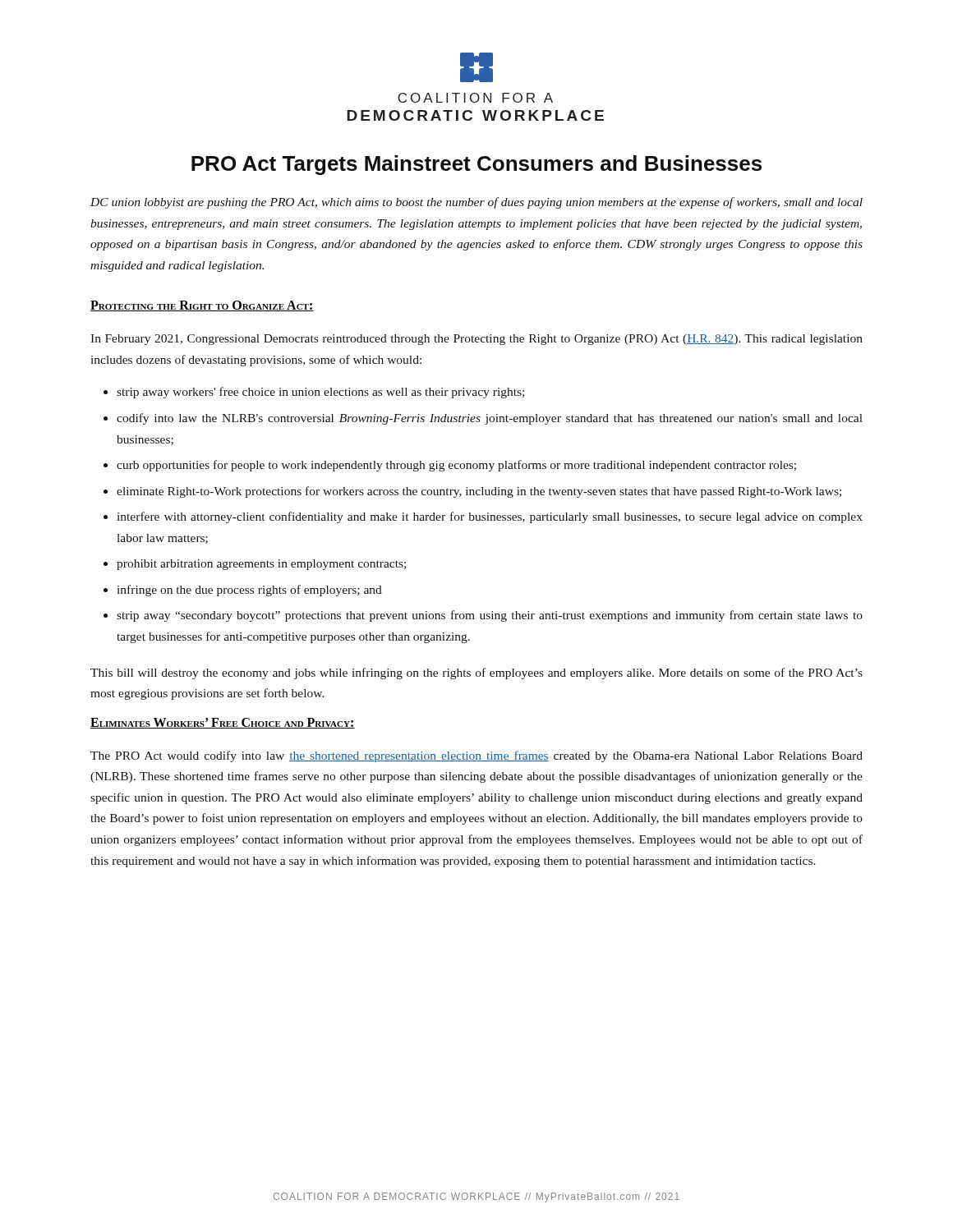
Task: Select the section header with the text "Protecting the Right to Organize"
Action: 202,306
